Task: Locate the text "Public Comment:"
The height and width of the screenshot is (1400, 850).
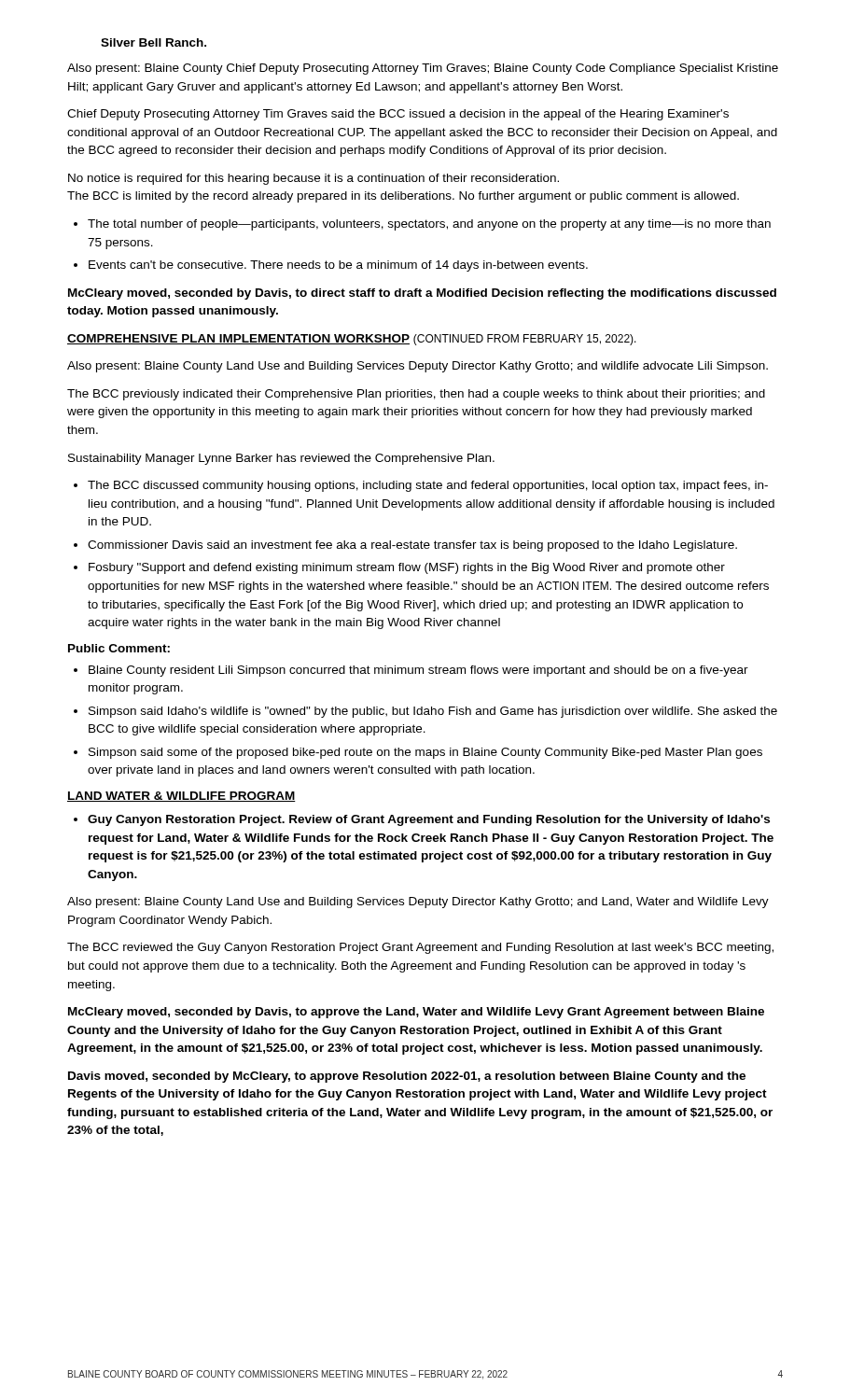Action: [119, 648]
